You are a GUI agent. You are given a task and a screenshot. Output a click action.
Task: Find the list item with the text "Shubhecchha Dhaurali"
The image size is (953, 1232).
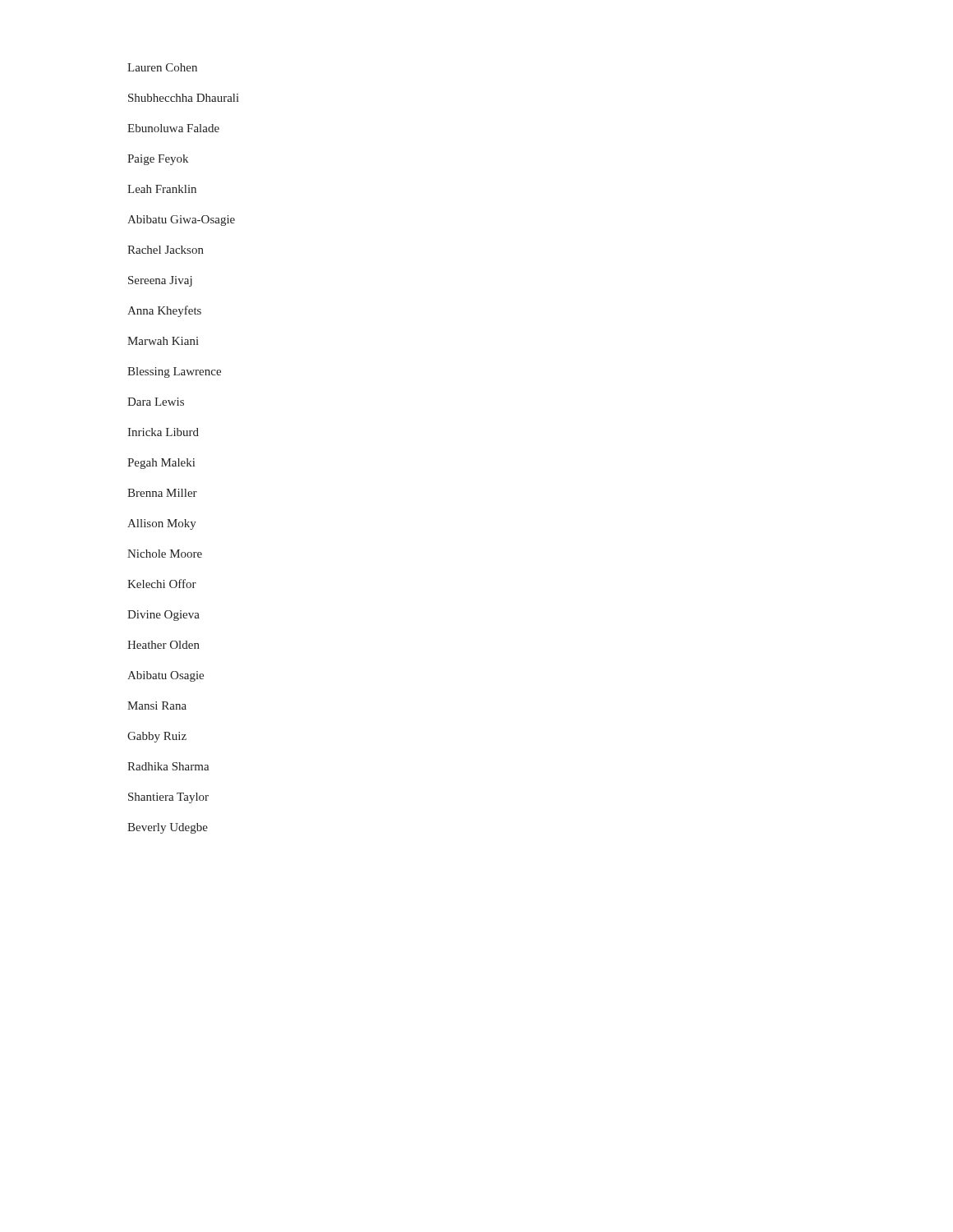183,98
